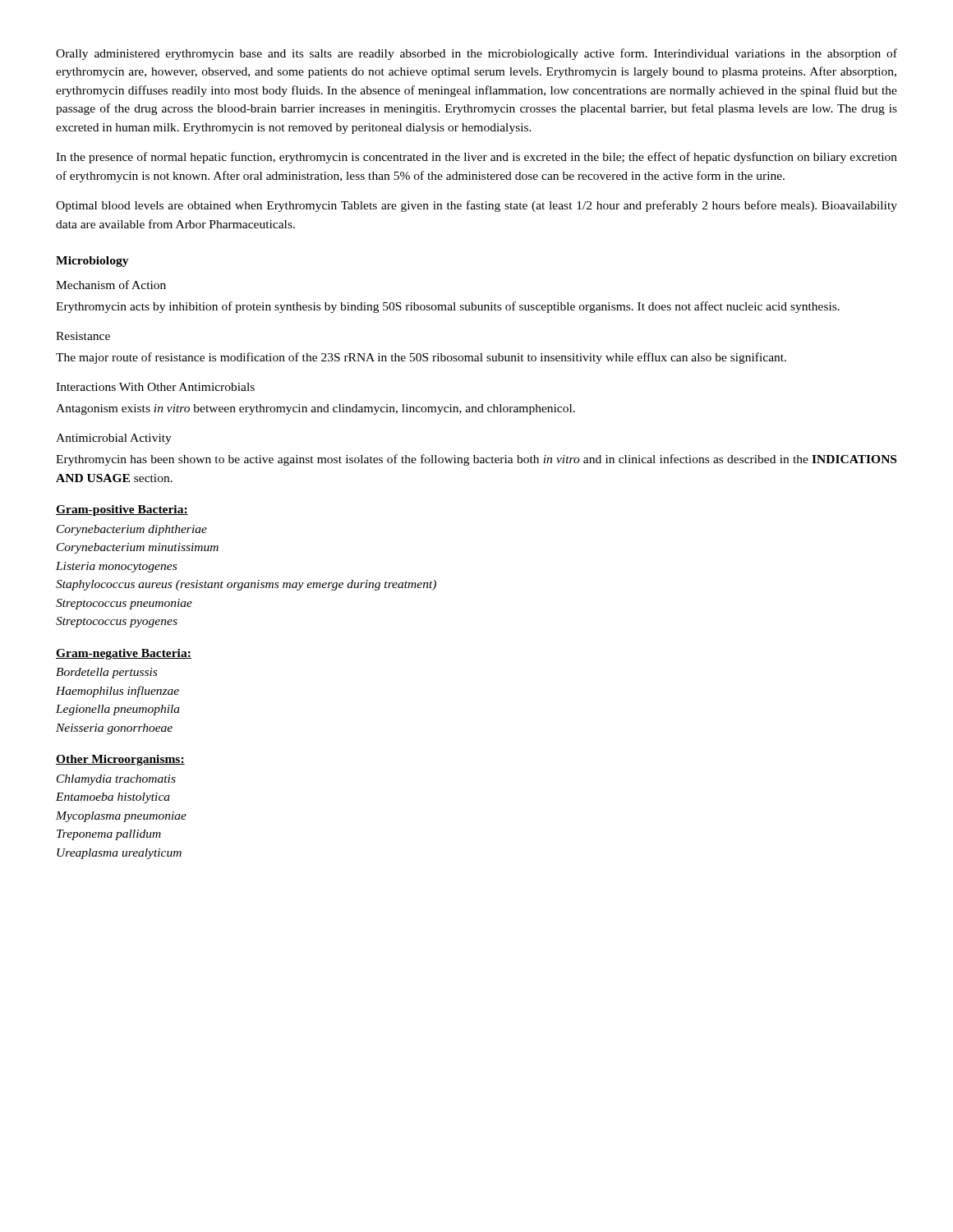The image size is (953, 1232).
Task: Click on the section header with the text "Interactions With Other Antimicrobials"
Action: pyautogui.click(x=155, y=387)
